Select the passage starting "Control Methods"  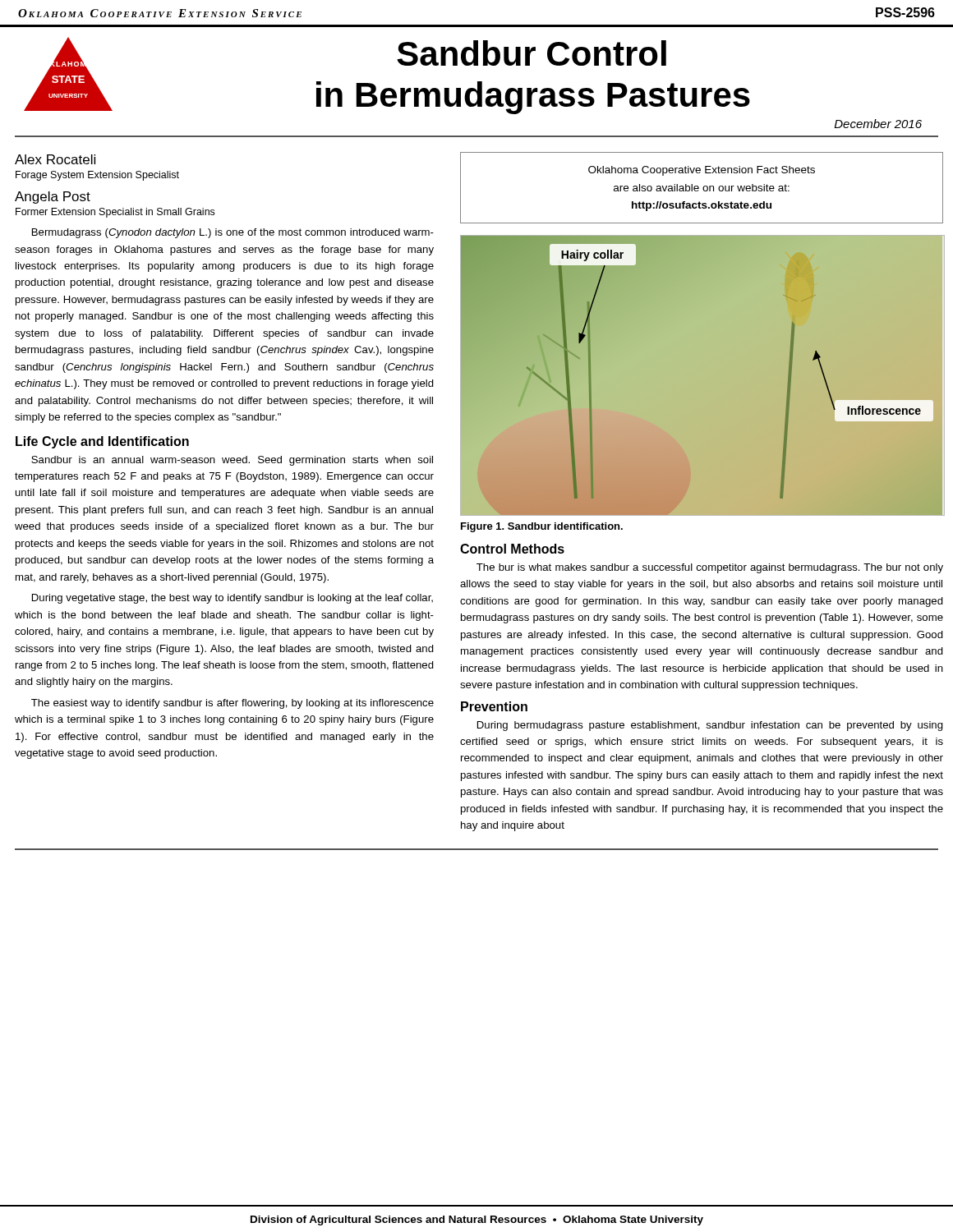coord(512,549)
